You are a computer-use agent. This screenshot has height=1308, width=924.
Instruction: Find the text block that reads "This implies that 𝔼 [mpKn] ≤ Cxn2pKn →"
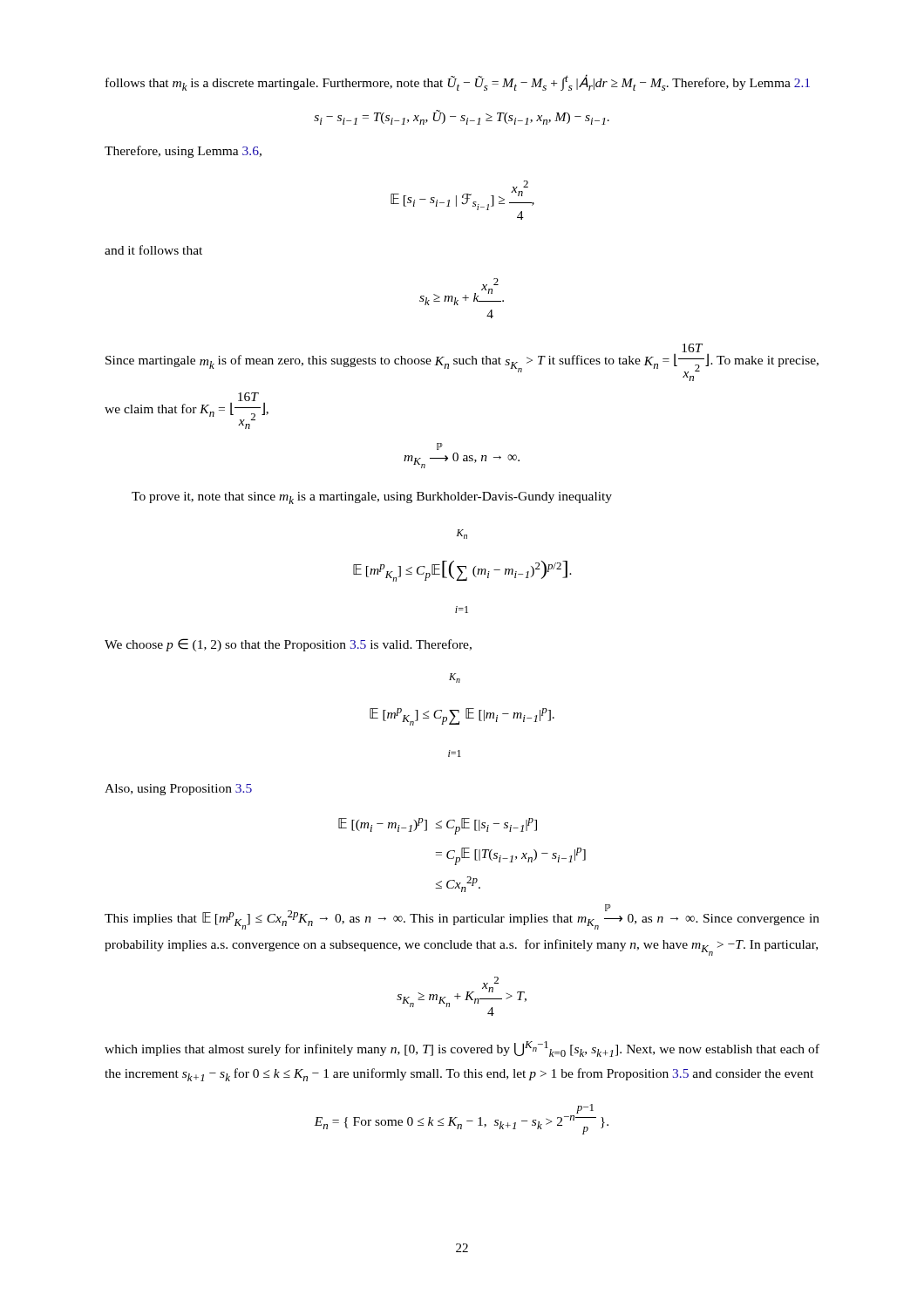[462, 932]
